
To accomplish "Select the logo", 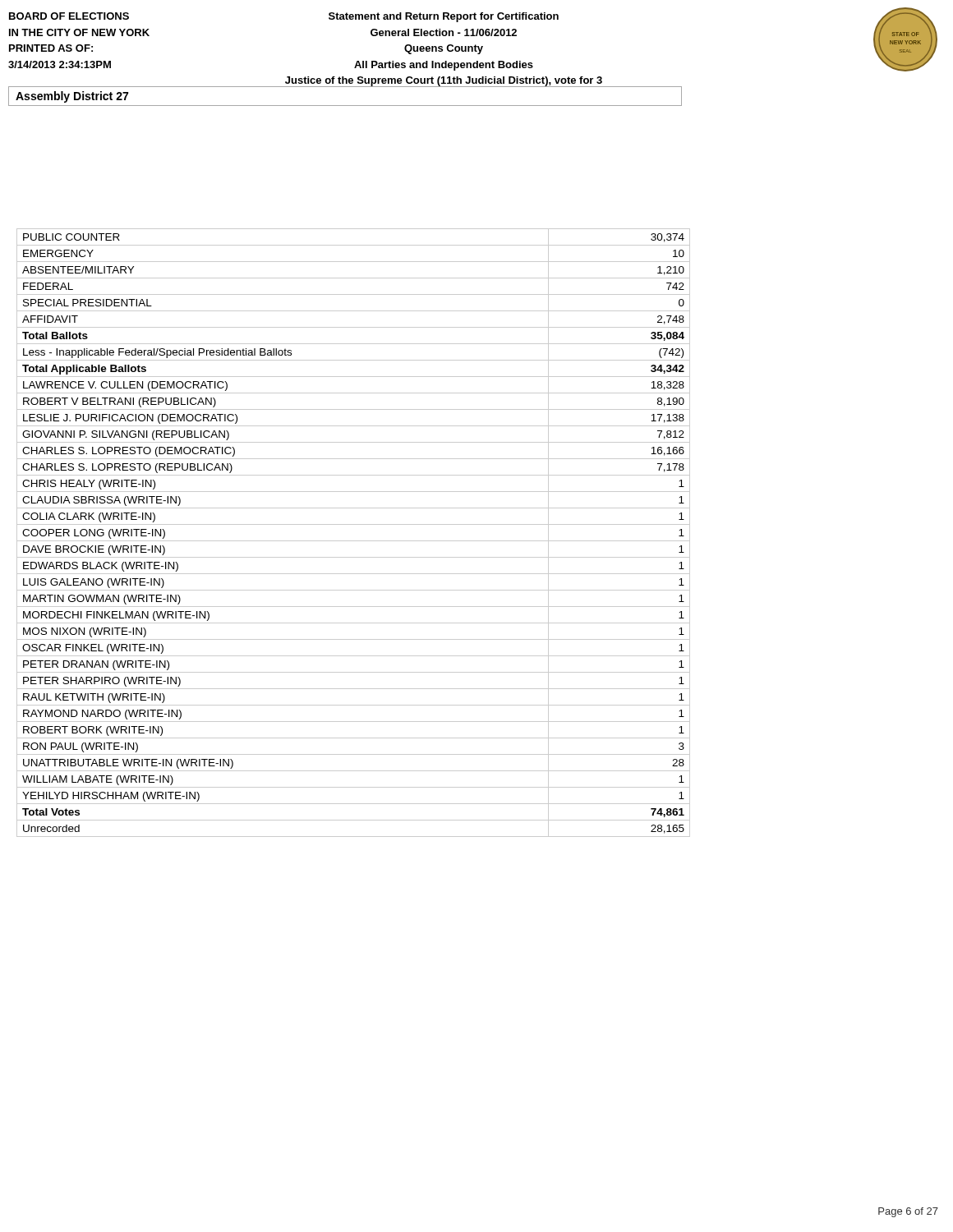I will pos(905,39).
